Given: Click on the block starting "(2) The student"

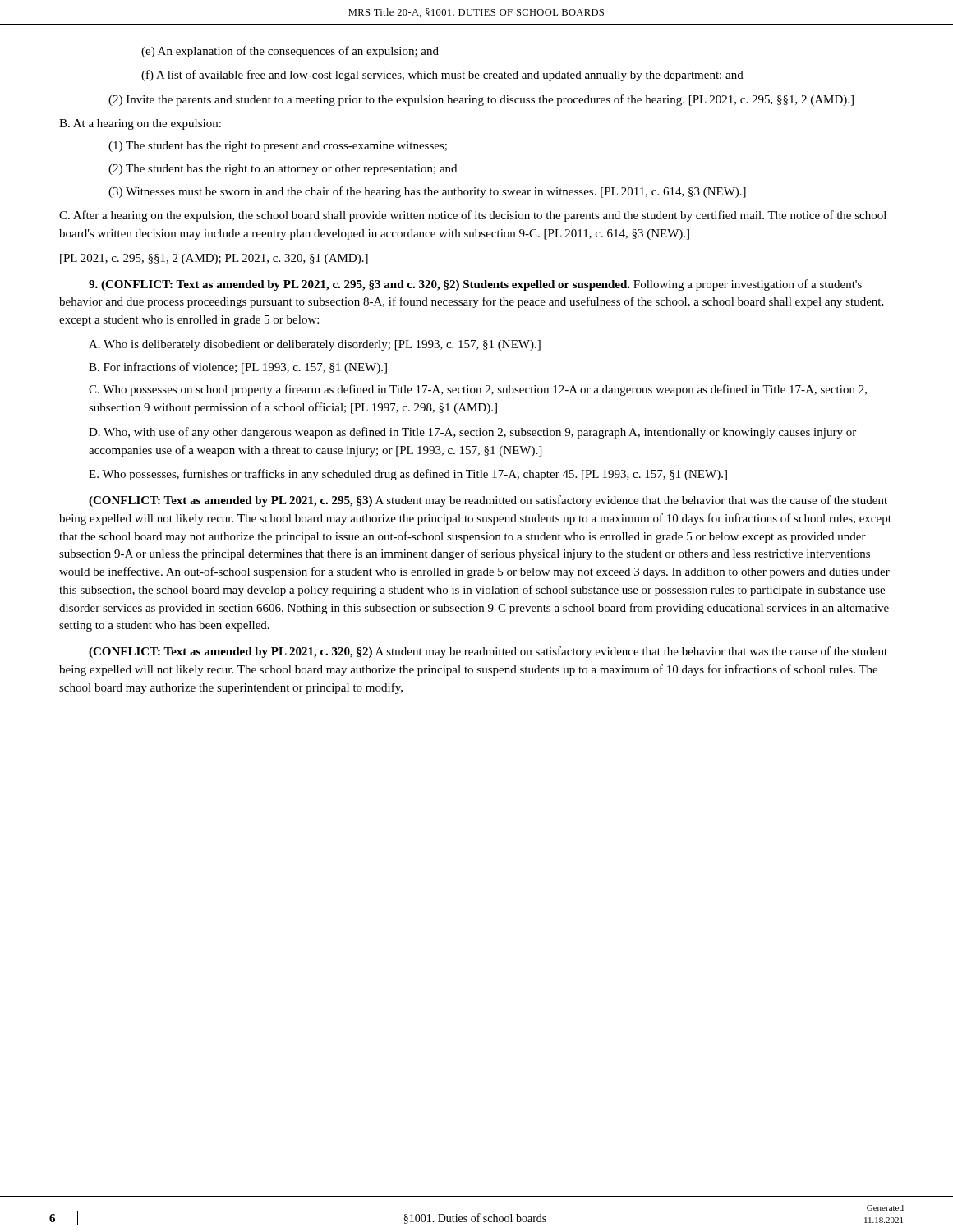Looking at the screenshot, I should coord(283,168).
